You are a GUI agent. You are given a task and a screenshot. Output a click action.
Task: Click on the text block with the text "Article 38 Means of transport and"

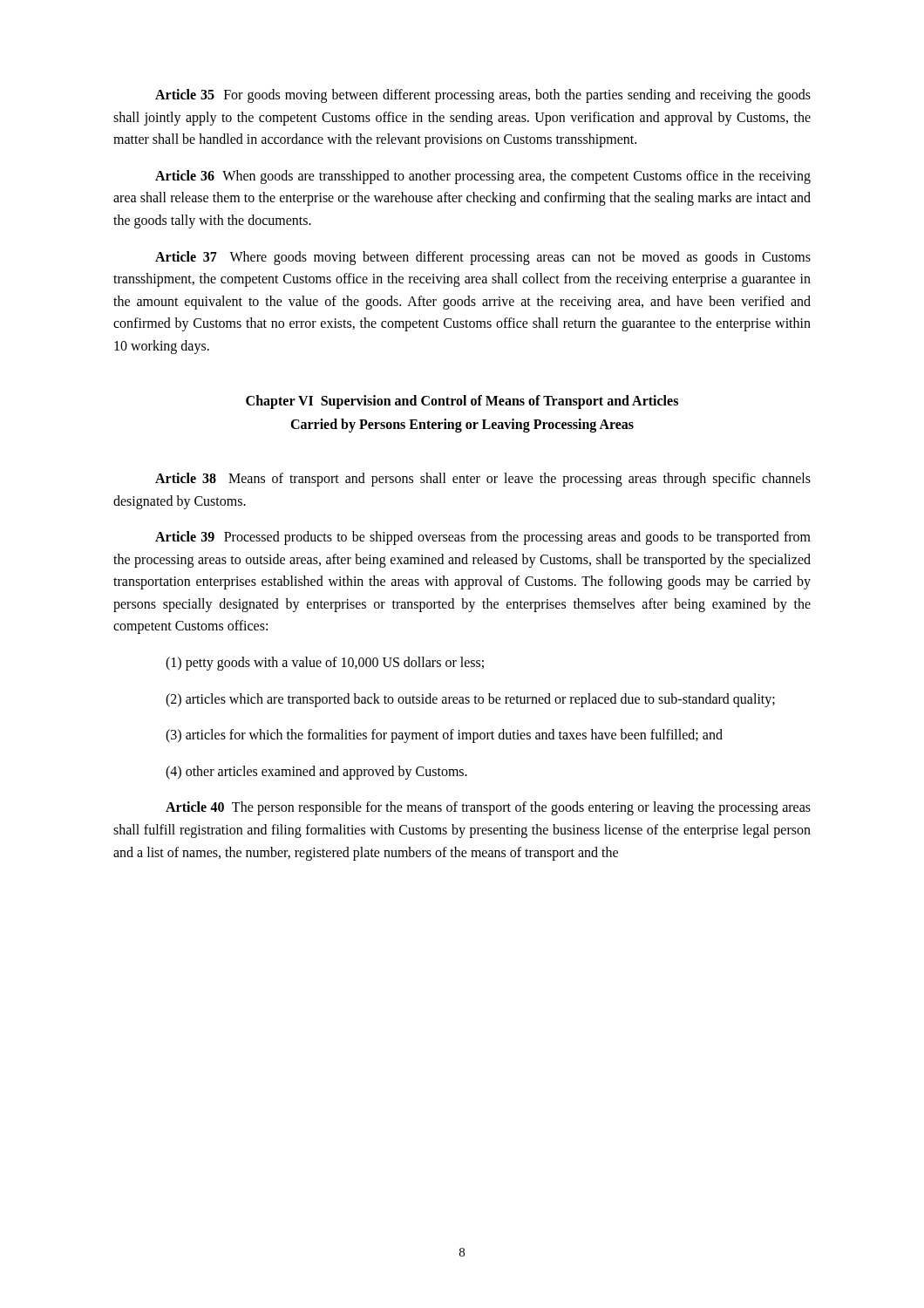pos(462,490)
